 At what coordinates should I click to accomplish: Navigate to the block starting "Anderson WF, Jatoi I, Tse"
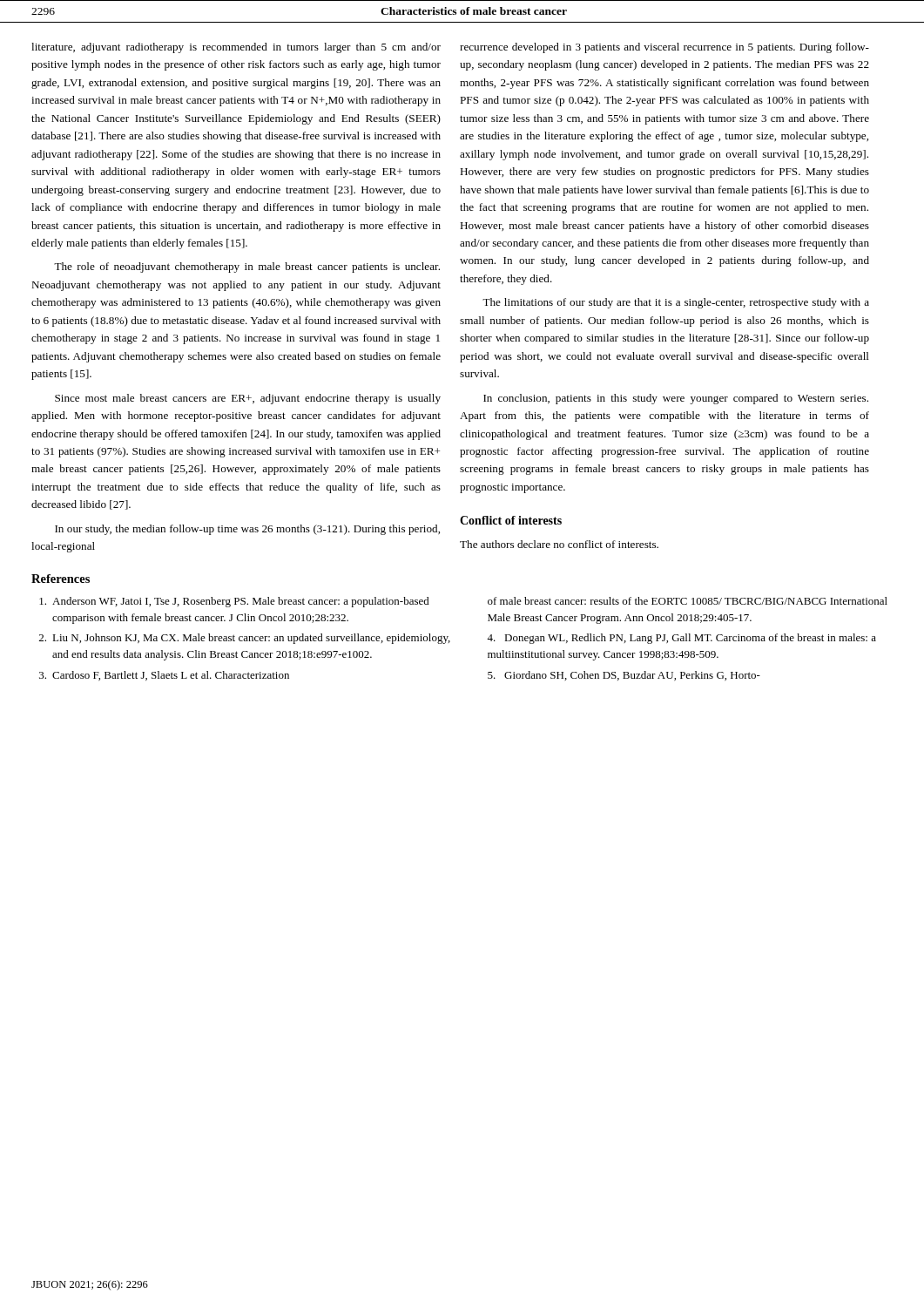click(236, 602)
